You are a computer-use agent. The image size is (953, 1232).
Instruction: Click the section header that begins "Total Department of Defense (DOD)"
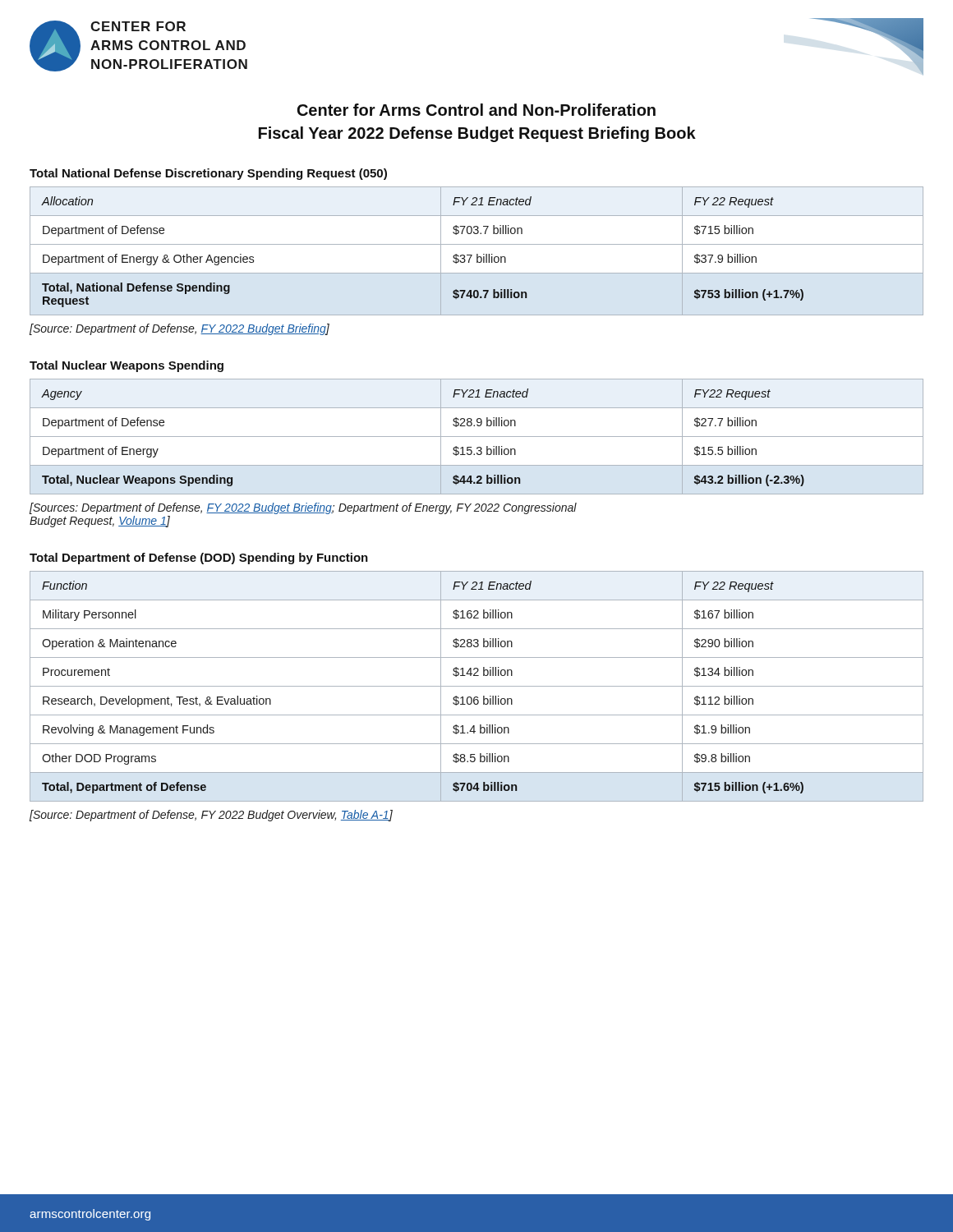[199, 557]
